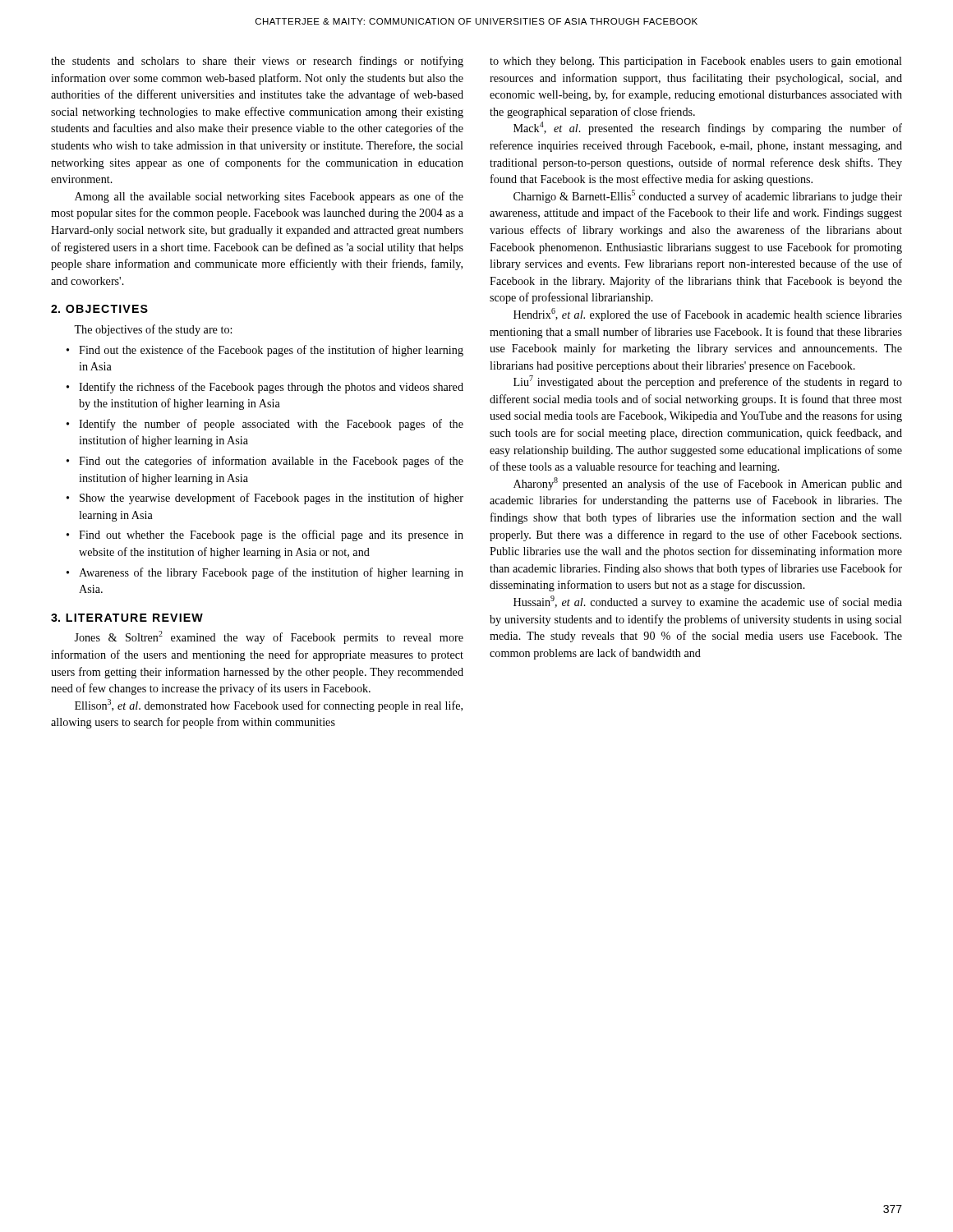Click on the list item with the text "Identify the number of people associated with"
Viewport: 953px width, 1232px height.
coord(265,432)
